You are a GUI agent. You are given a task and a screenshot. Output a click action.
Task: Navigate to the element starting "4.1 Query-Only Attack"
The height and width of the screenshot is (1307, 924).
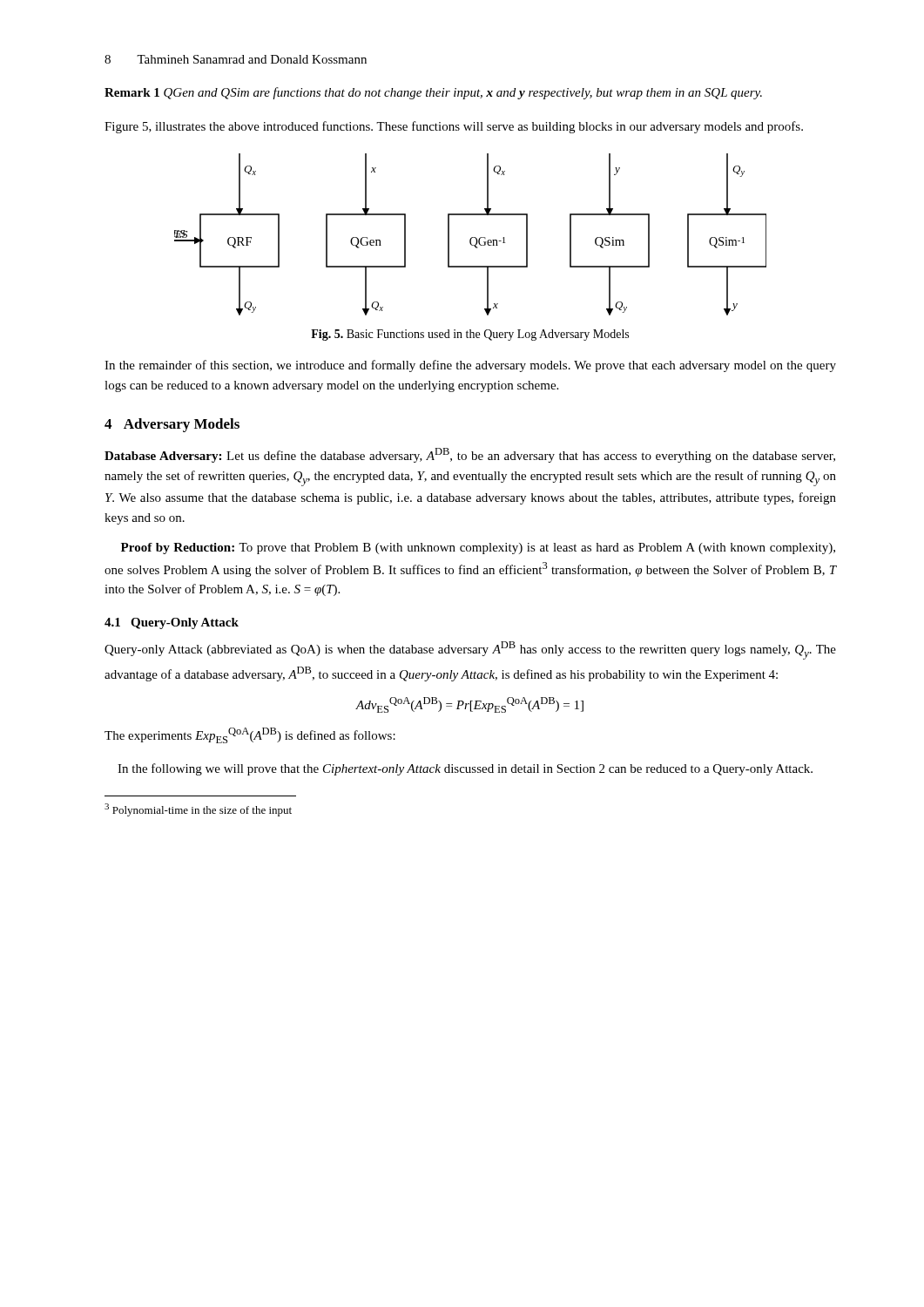pos(171,622)
